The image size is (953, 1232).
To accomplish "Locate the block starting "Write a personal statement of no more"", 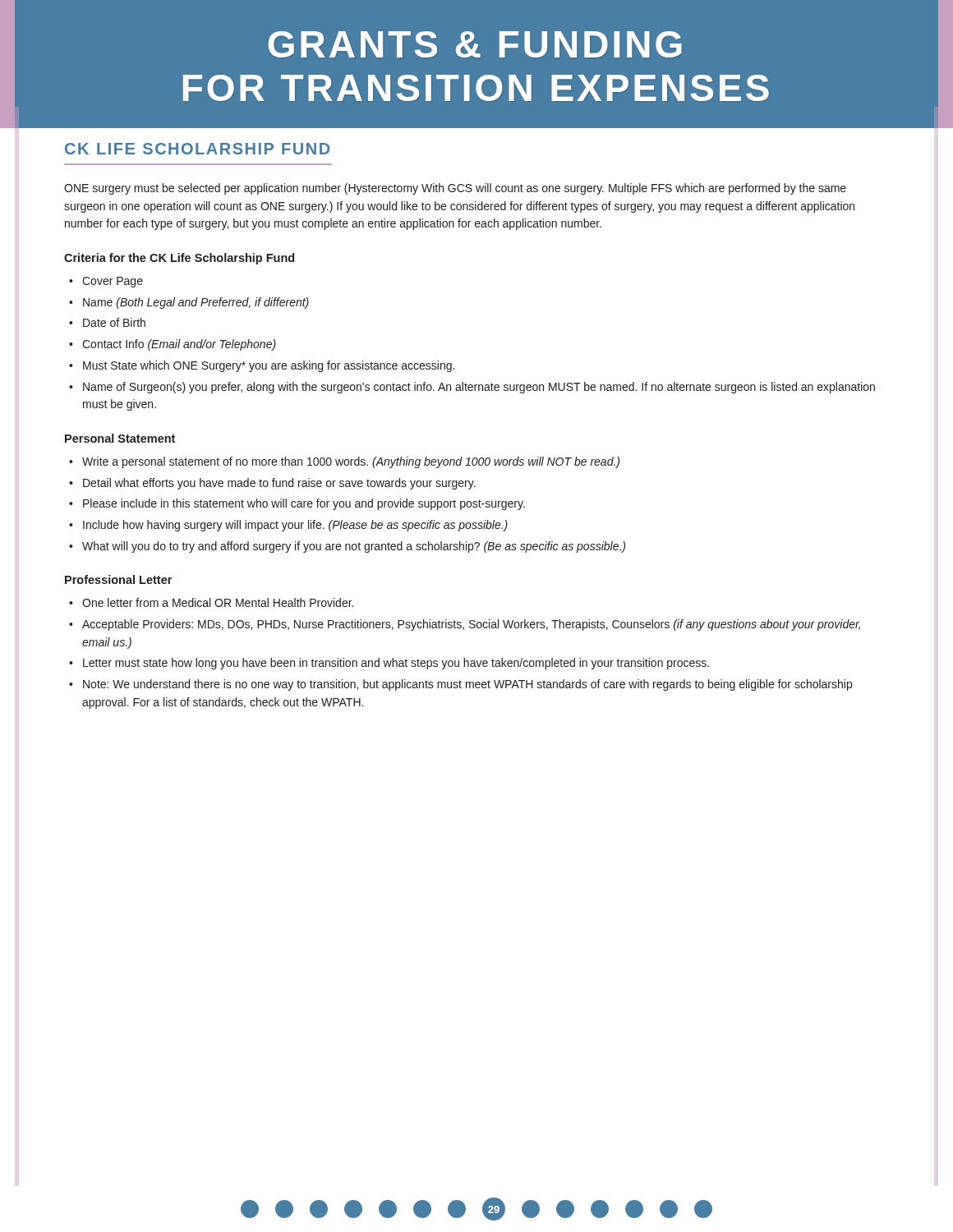I will pyautogui.click(x=351, y=461).
